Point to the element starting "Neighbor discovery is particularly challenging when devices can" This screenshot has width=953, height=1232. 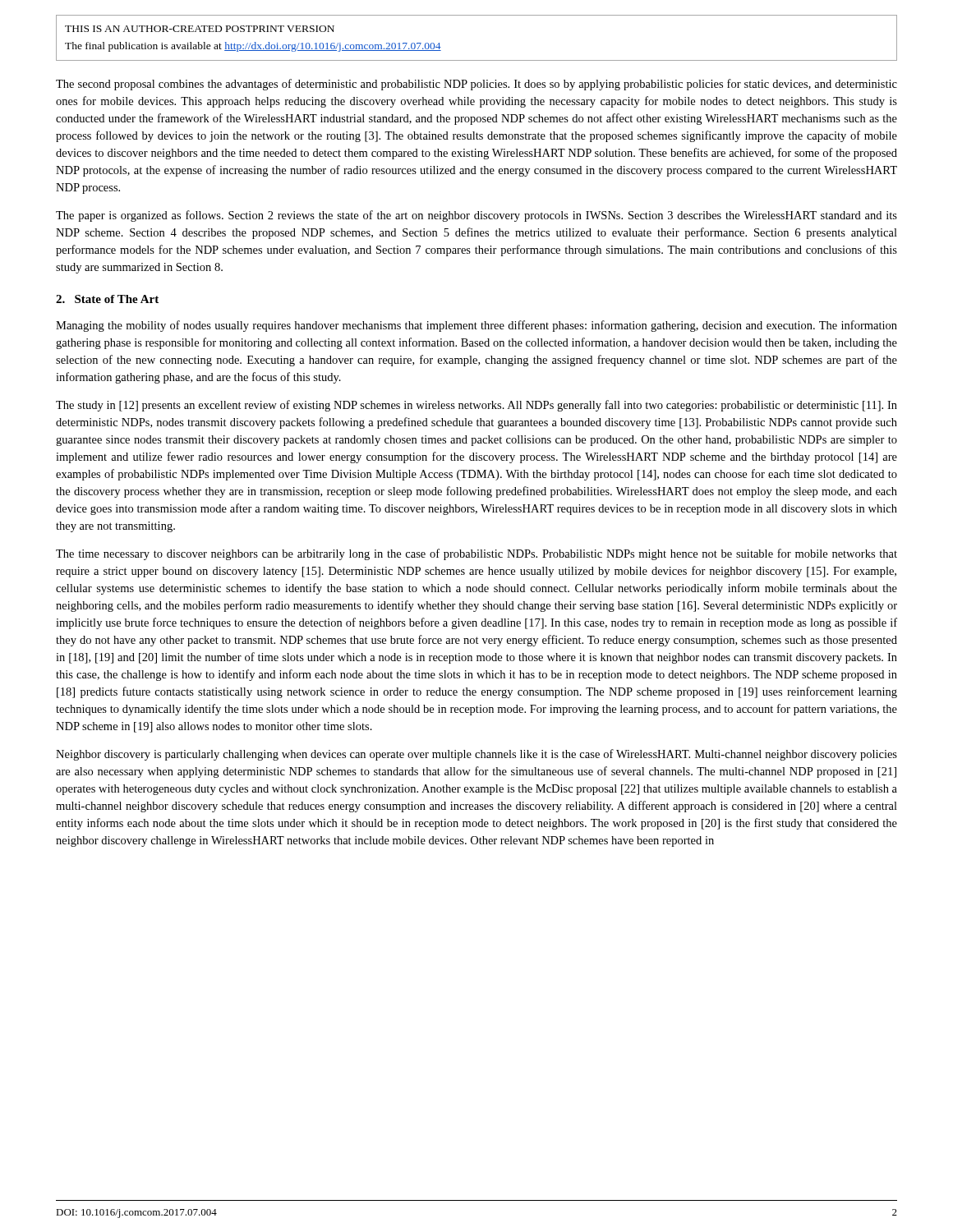coord(476,798)
